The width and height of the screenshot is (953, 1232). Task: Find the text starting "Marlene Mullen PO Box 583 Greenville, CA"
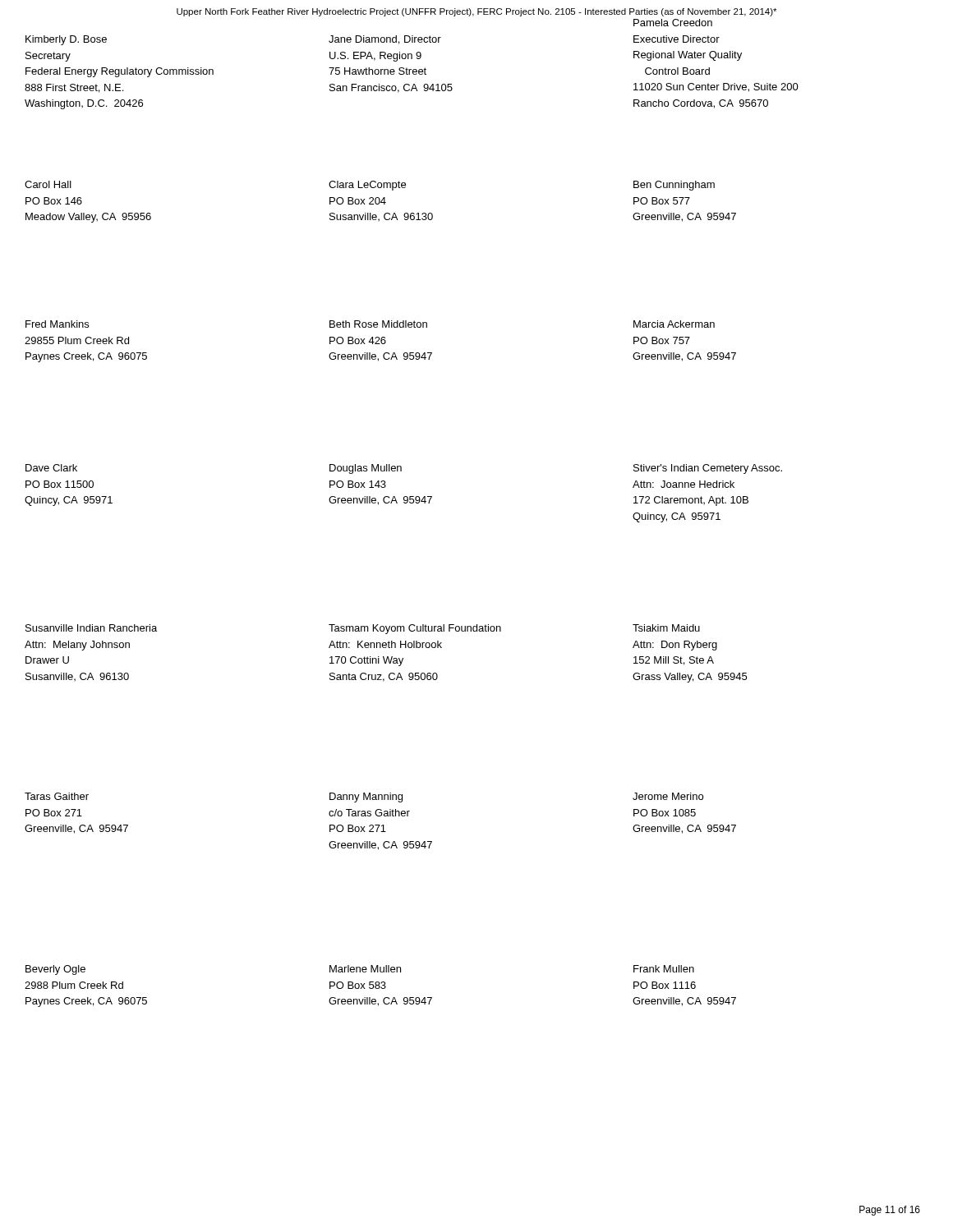coord(381,985)
